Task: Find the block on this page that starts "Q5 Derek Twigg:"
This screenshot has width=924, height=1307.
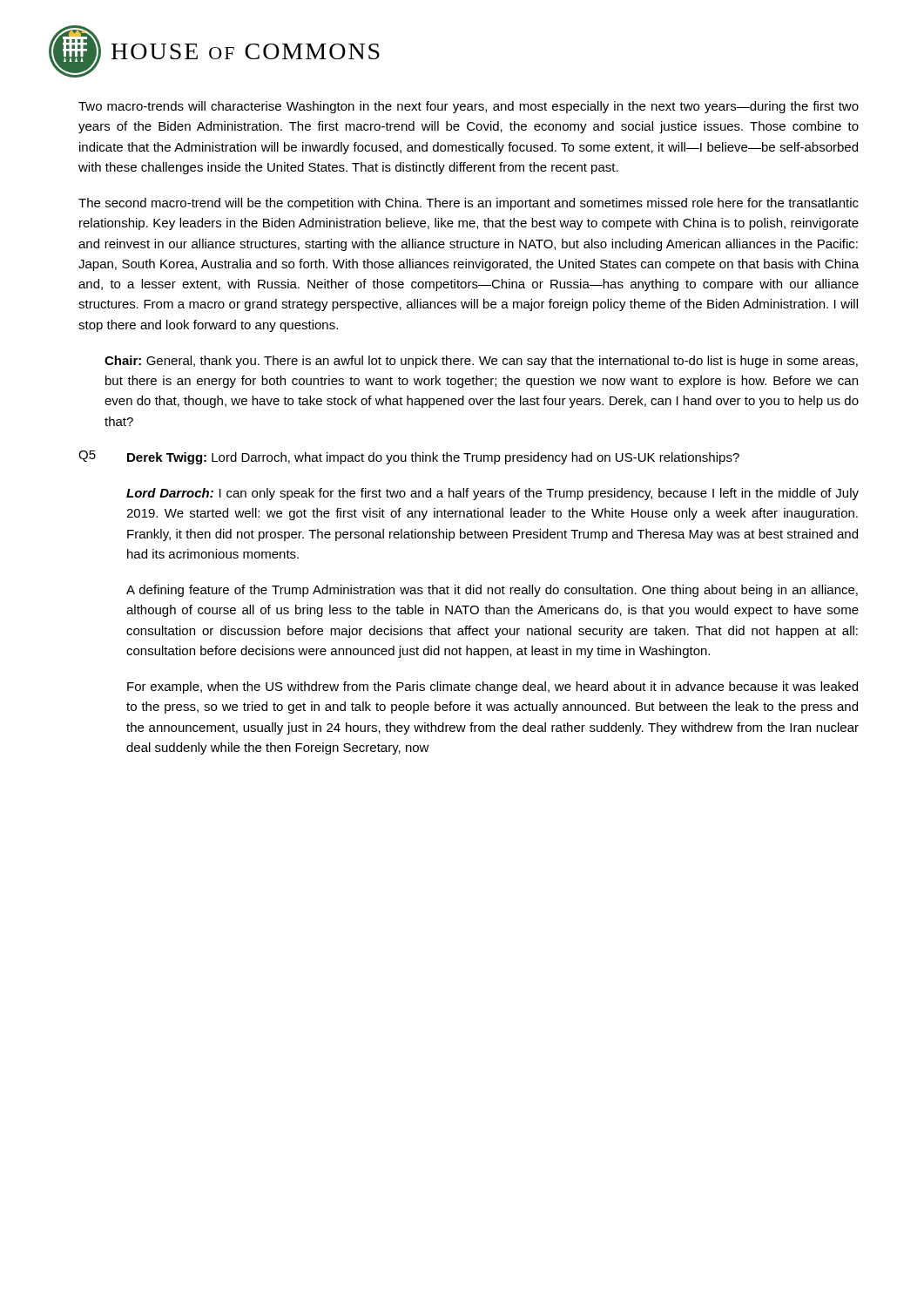Action: [469, 457]
